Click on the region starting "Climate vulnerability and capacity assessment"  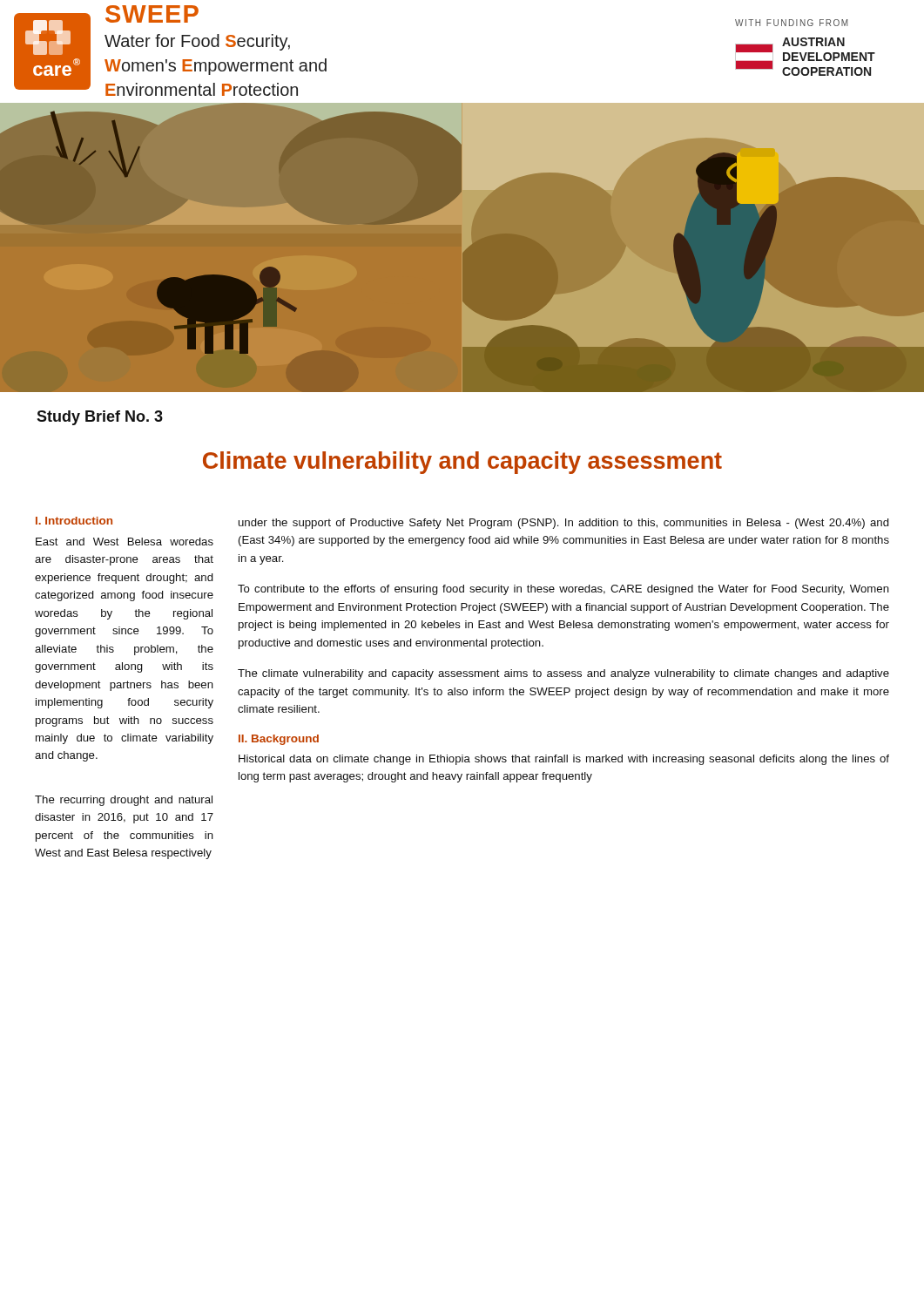(x=462, y=461)
